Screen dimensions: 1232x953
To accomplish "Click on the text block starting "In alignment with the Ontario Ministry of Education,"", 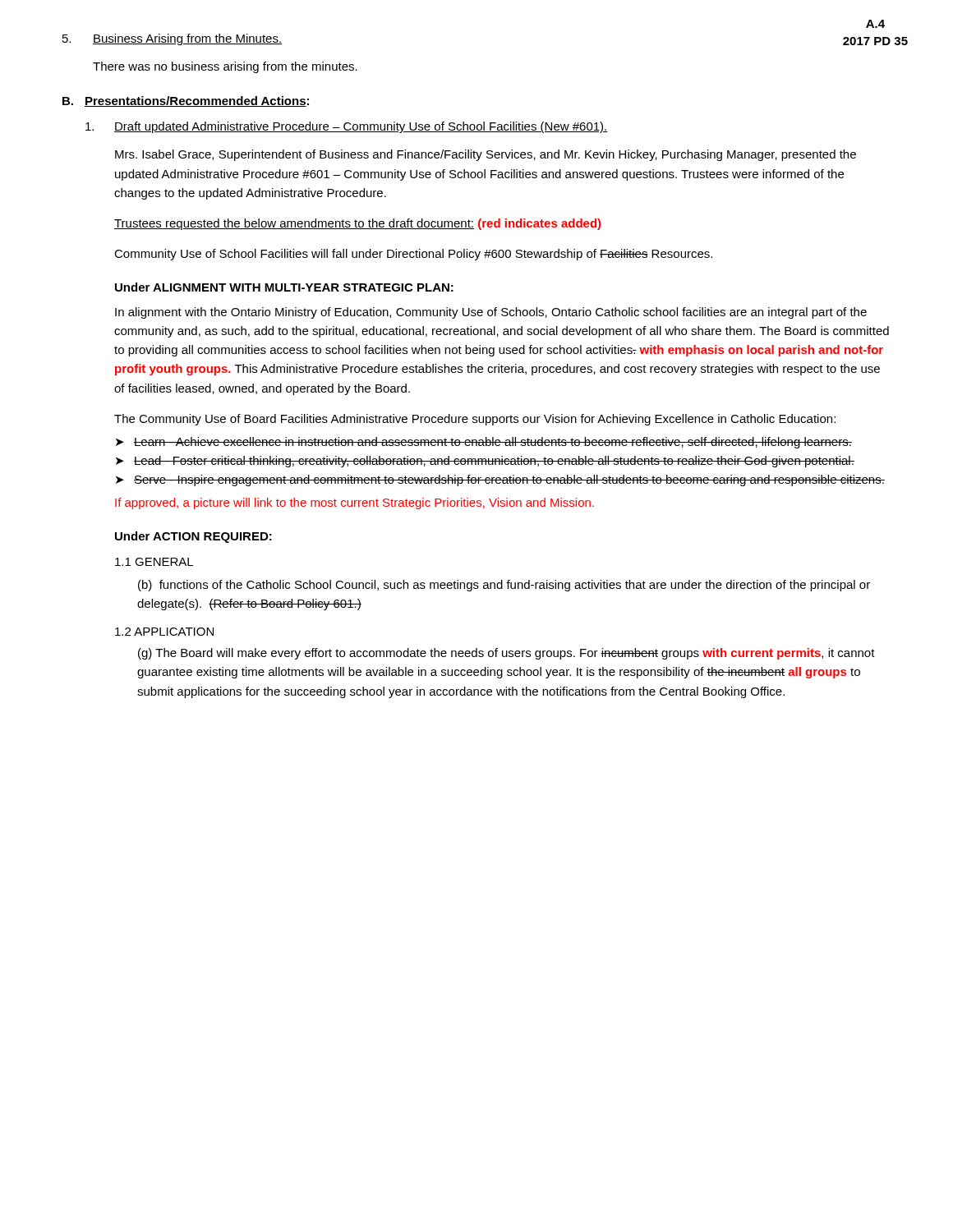I will click(x=502, y=349).
